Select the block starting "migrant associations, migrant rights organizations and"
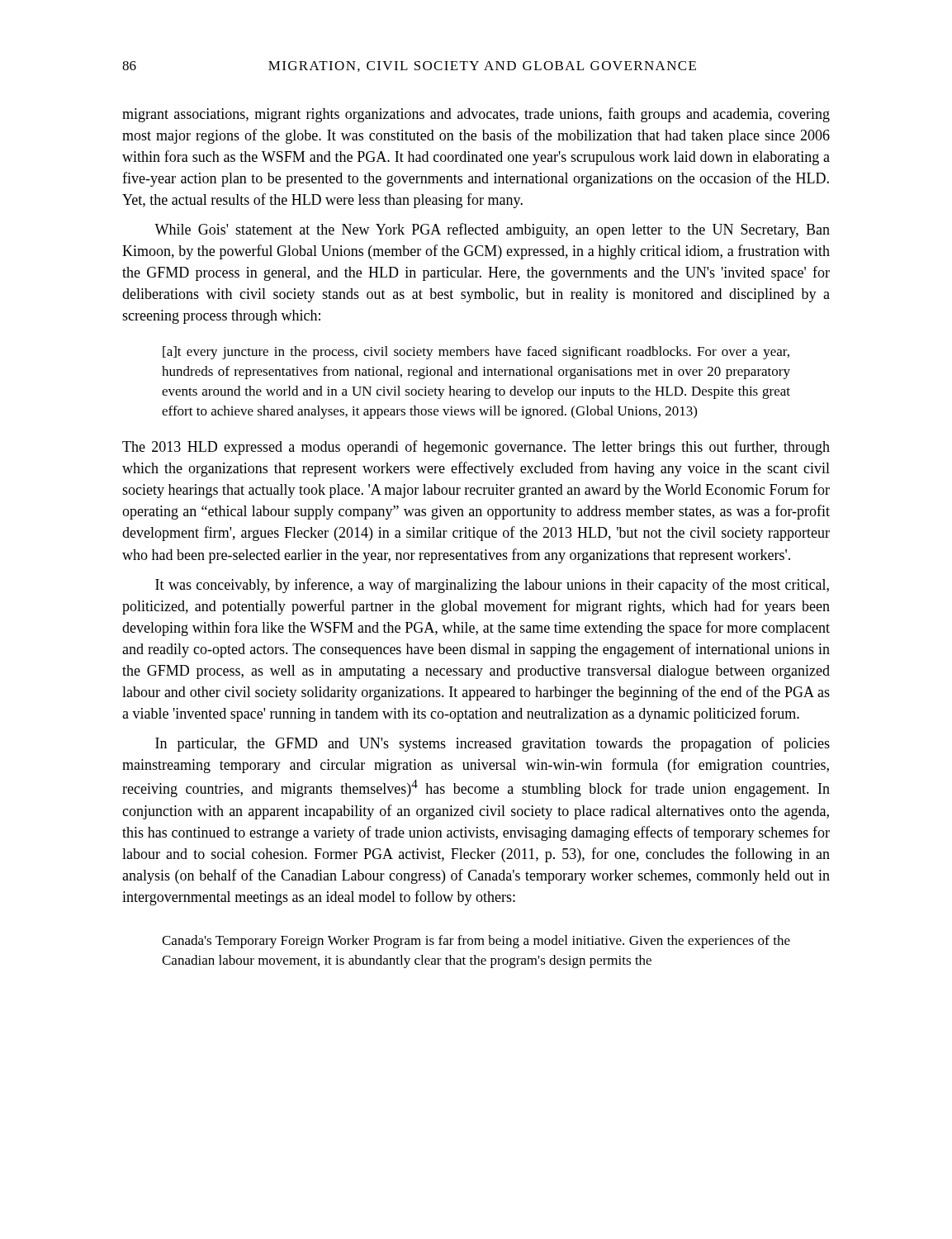 (x=476, y=157)
